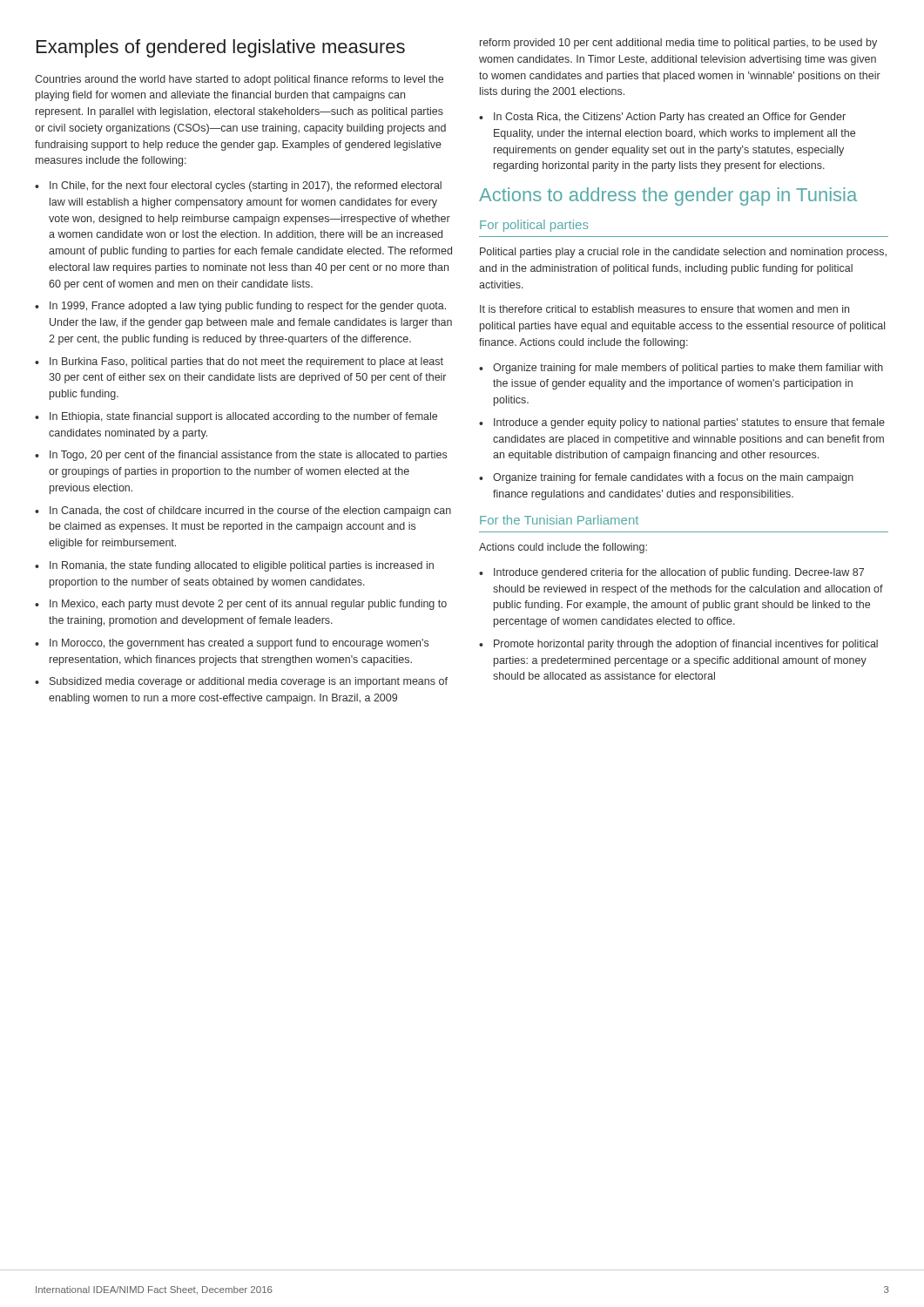Locate the block of text that opens with "Countries around the"
924x1307 pixels.
click(244, 120)
